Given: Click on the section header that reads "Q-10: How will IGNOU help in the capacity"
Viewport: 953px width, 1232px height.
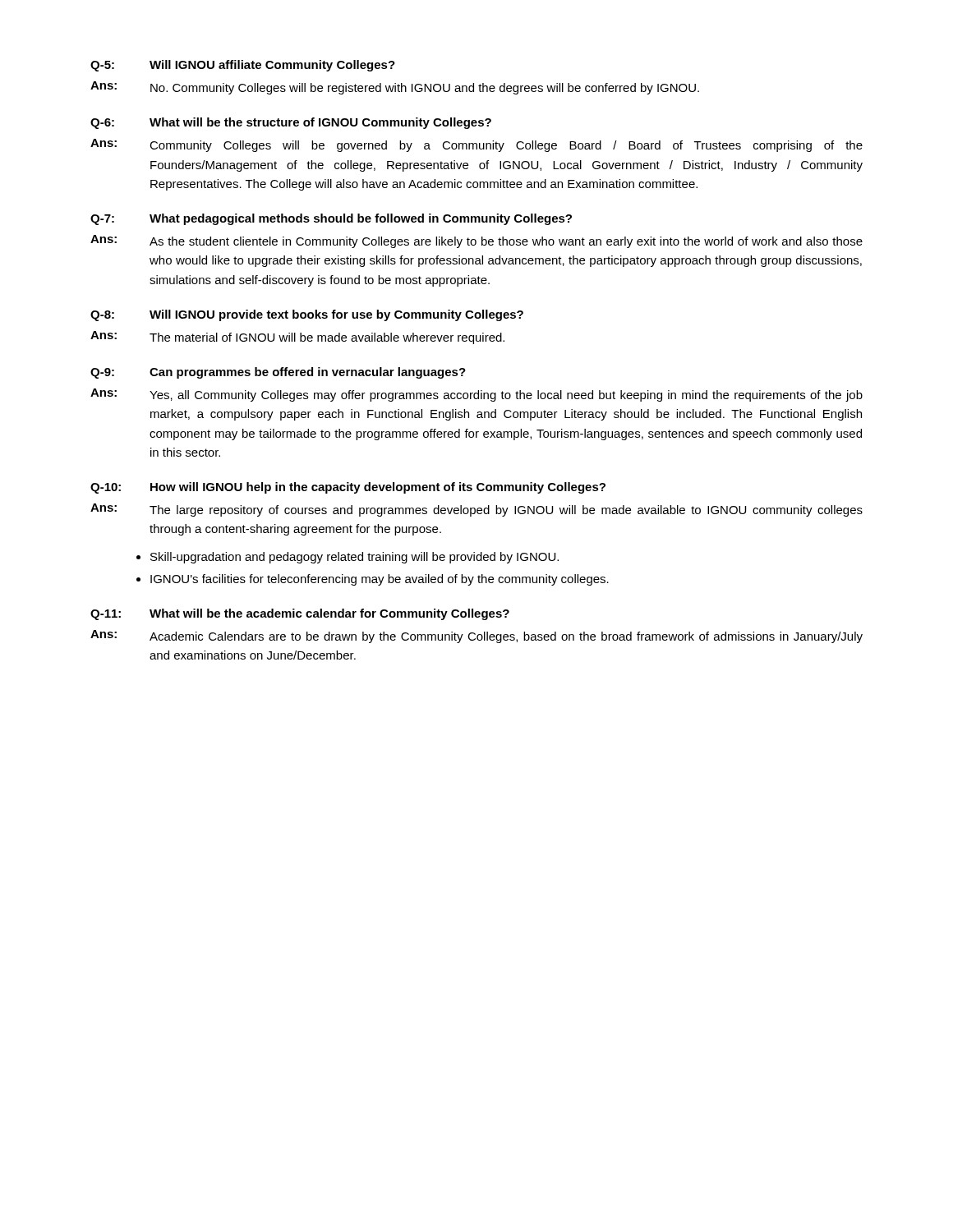Looking at the screenshot, I should point(348,487).
